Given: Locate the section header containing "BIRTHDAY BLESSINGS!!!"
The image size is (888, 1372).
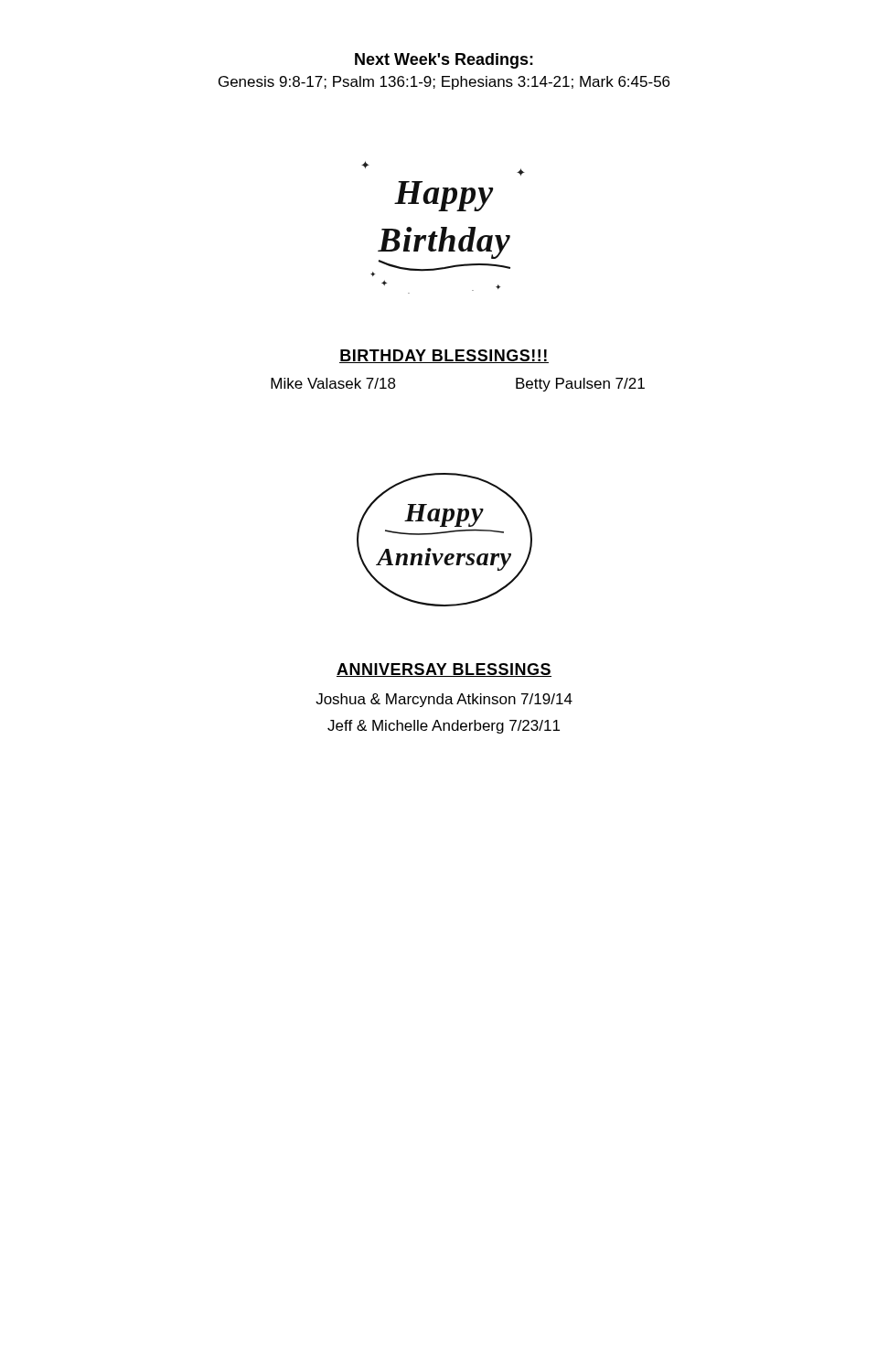Looking at the screenshot, I should tap(444, 356).
